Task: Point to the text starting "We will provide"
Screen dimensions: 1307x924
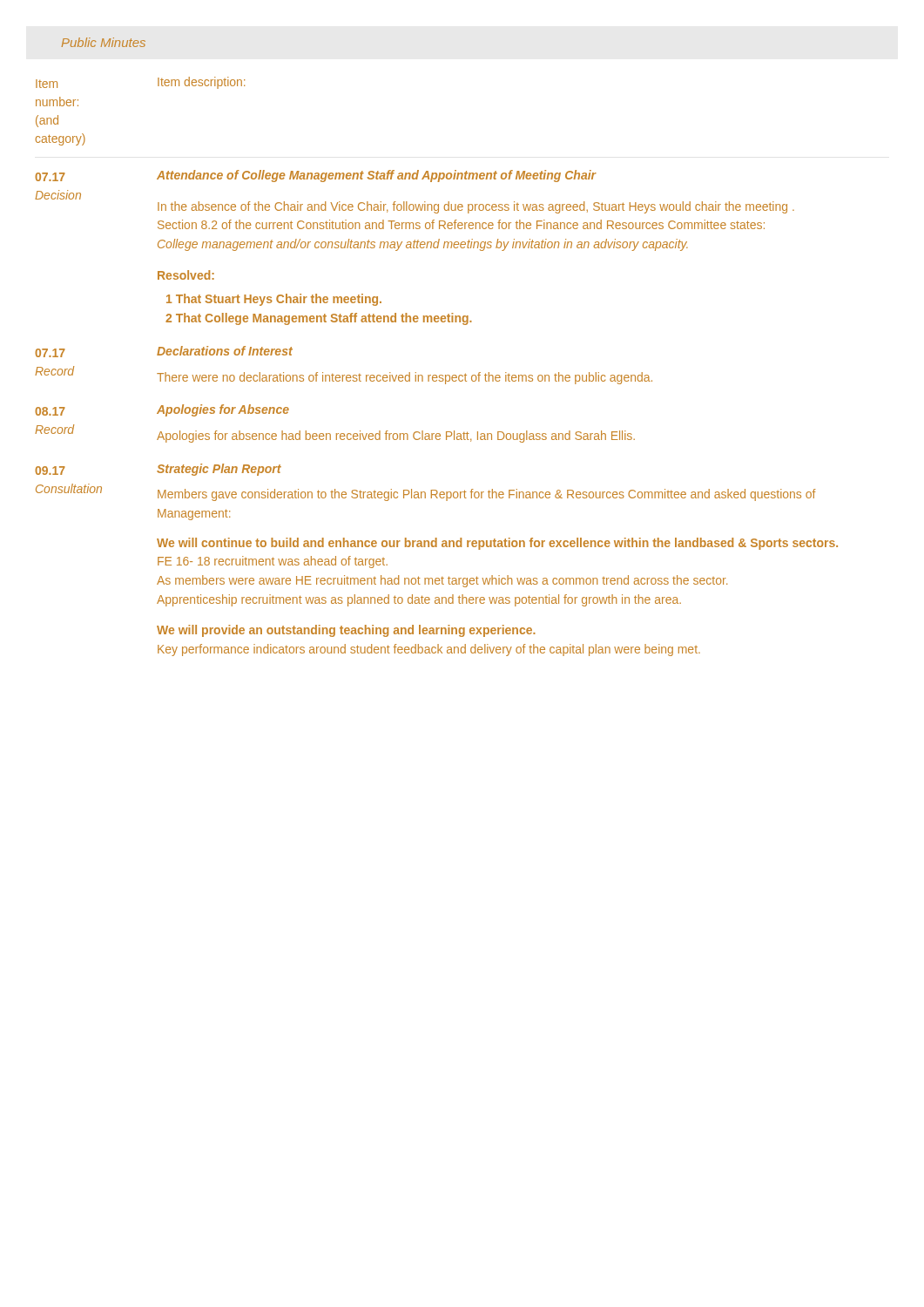Action: (x=429, y=640)
